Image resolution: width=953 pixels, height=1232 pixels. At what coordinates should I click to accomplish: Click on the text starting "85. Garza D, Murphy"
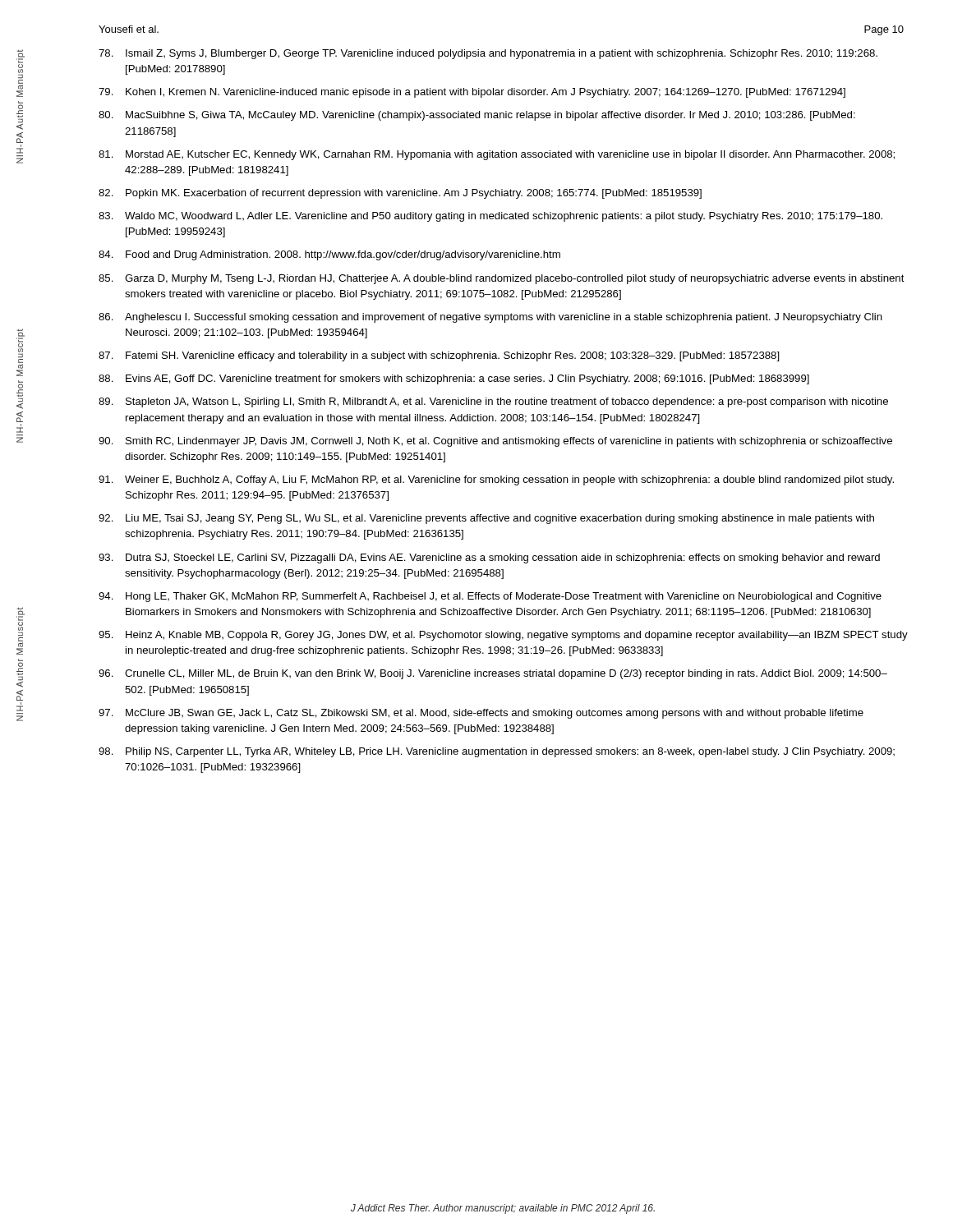click(503, 286)
